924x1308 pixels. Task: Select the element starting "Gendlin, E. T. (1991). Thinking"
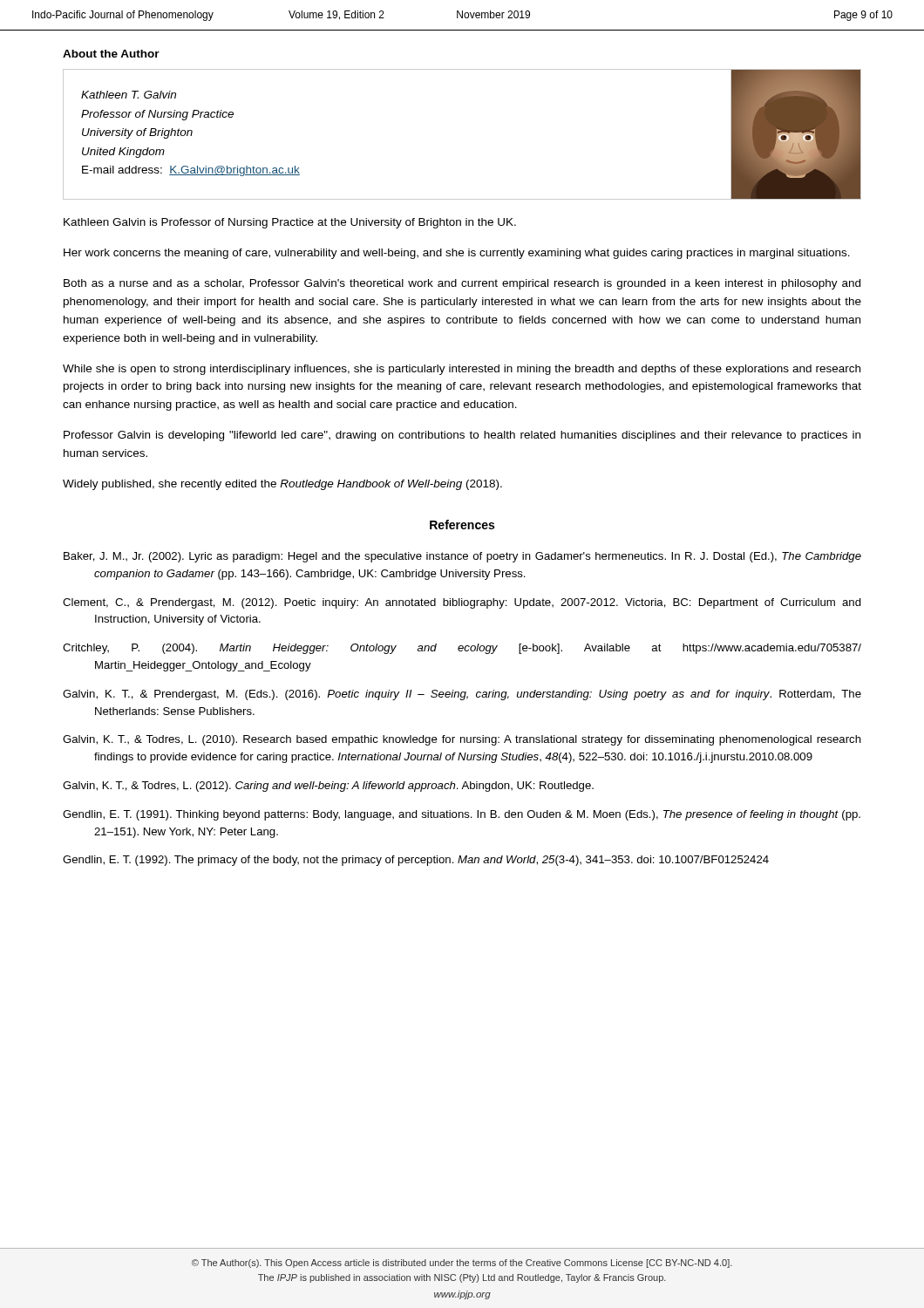pyautogui.click(x=462, y=822)
